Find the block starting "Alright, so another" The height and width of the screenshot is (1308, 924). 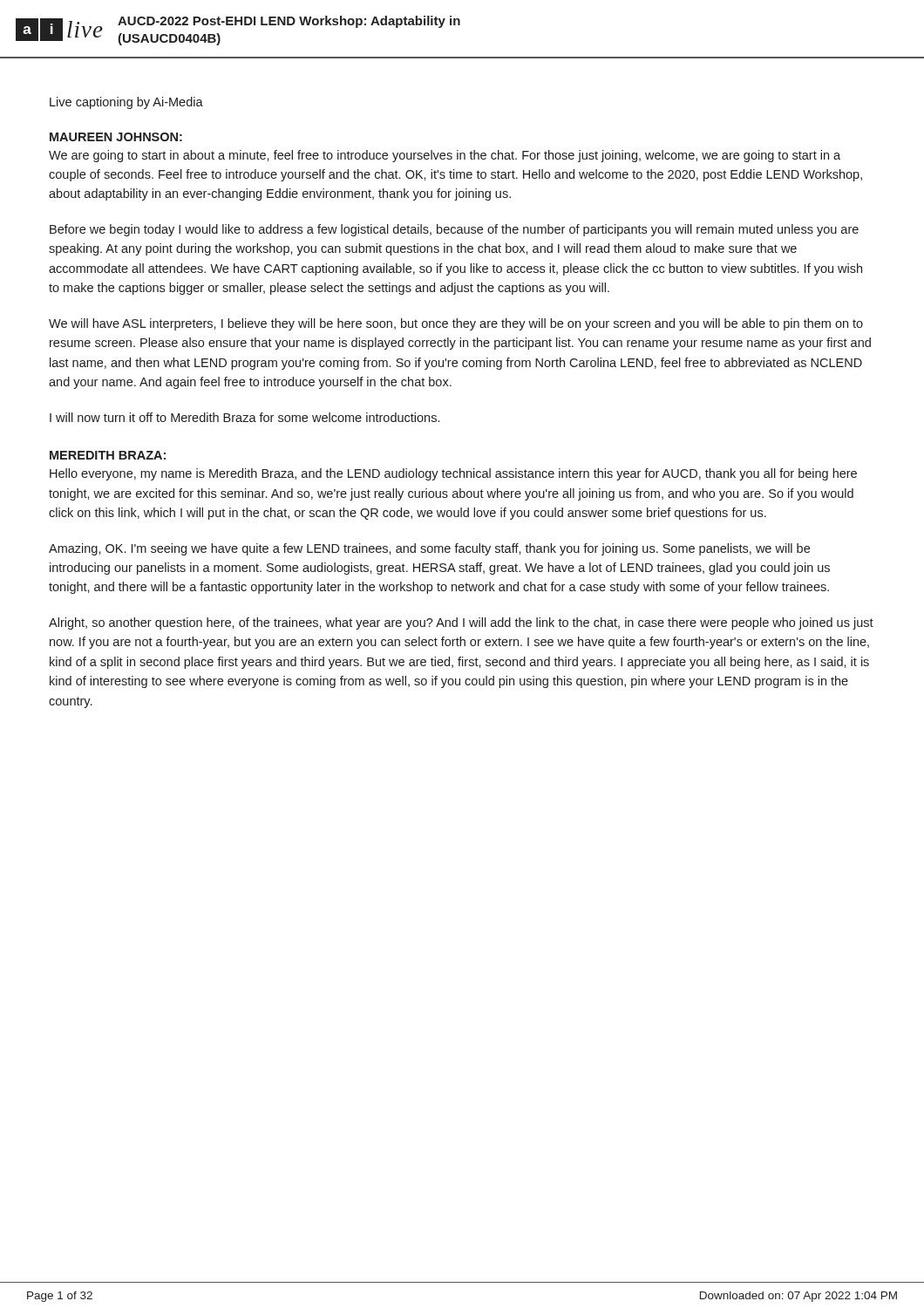pos(461,662)
